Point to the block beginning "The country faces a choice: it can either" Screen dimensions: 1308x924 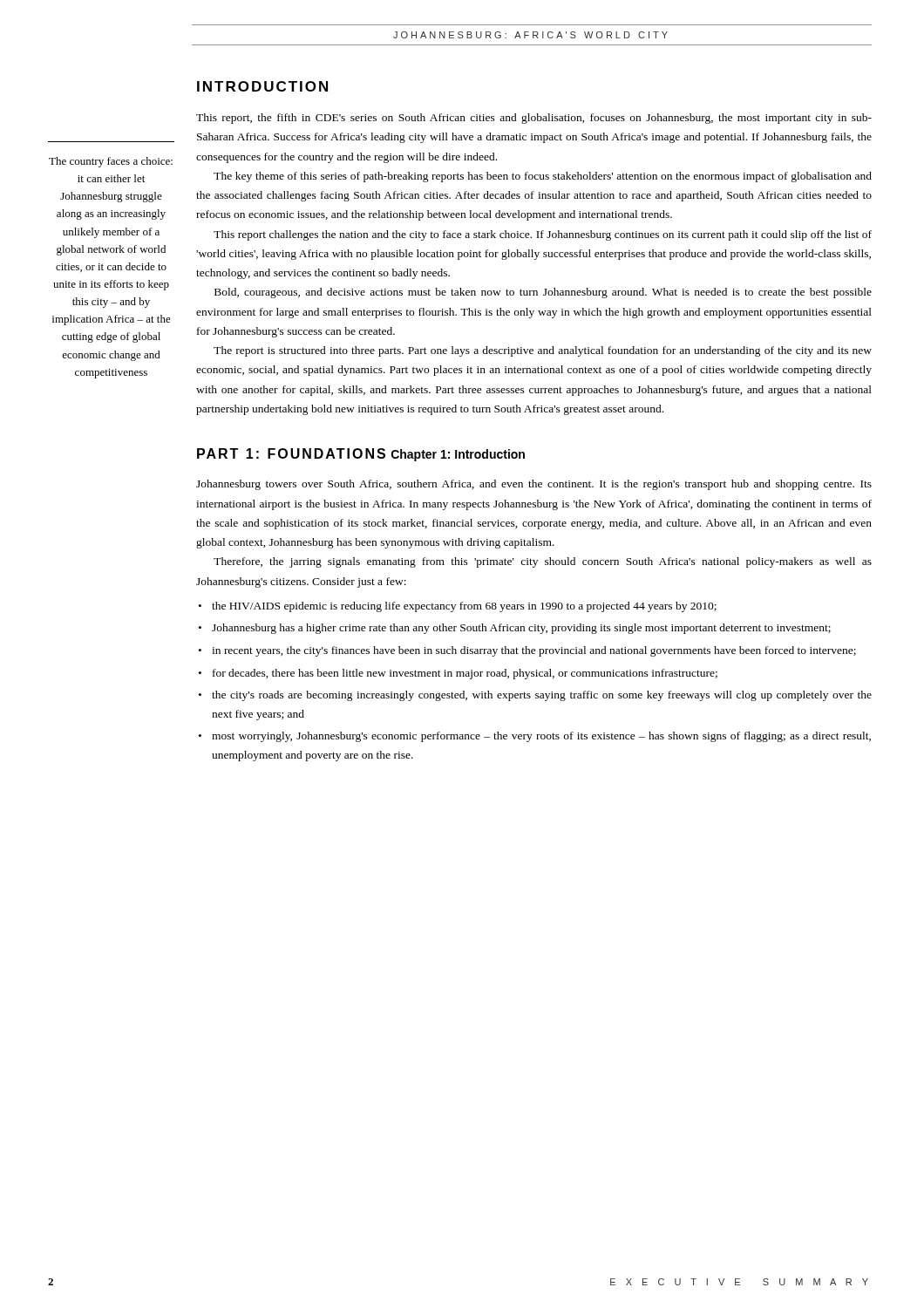click(111, 261)
